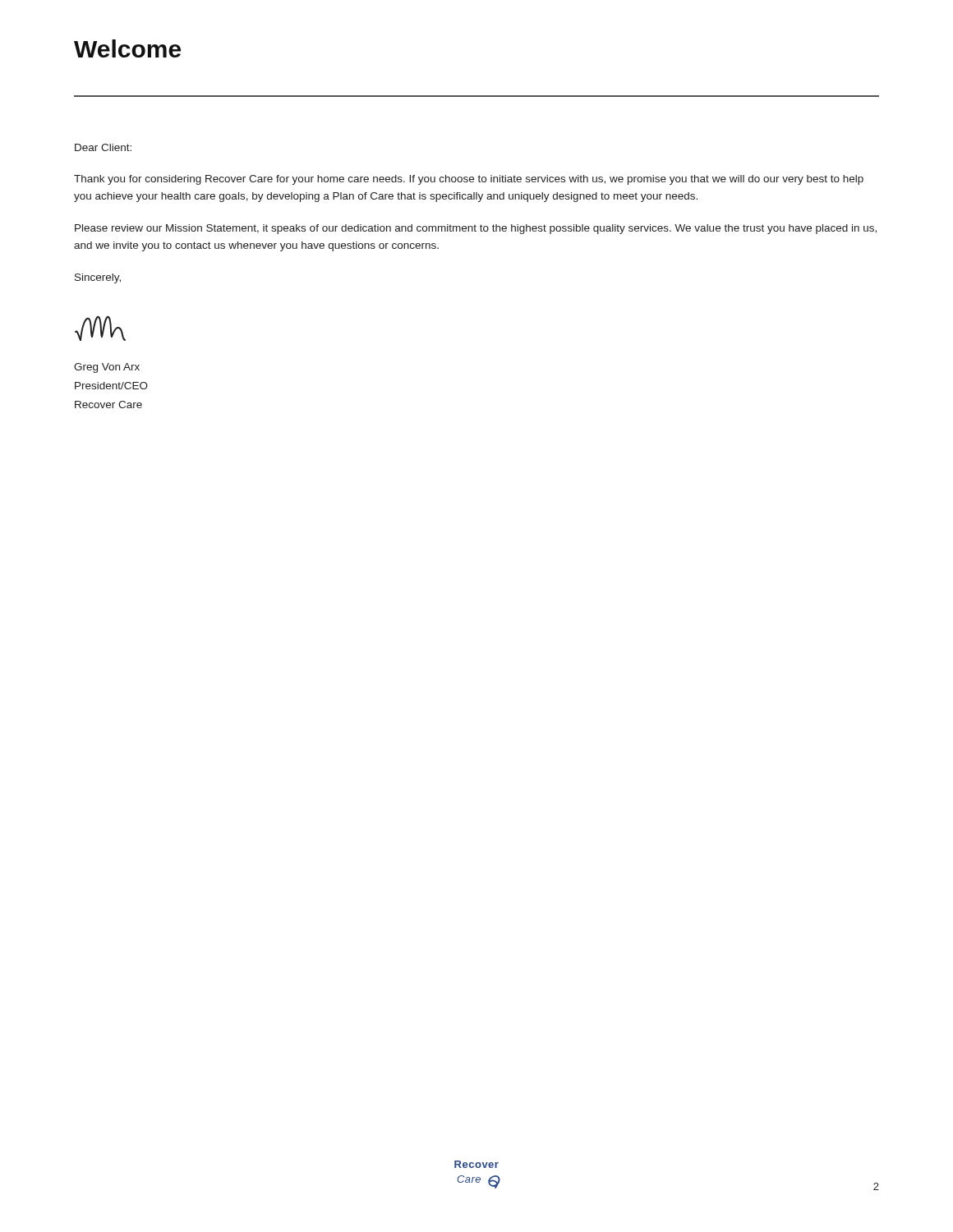Locate the title
The image size is (953, 1232).
click(x=128, y=49)
